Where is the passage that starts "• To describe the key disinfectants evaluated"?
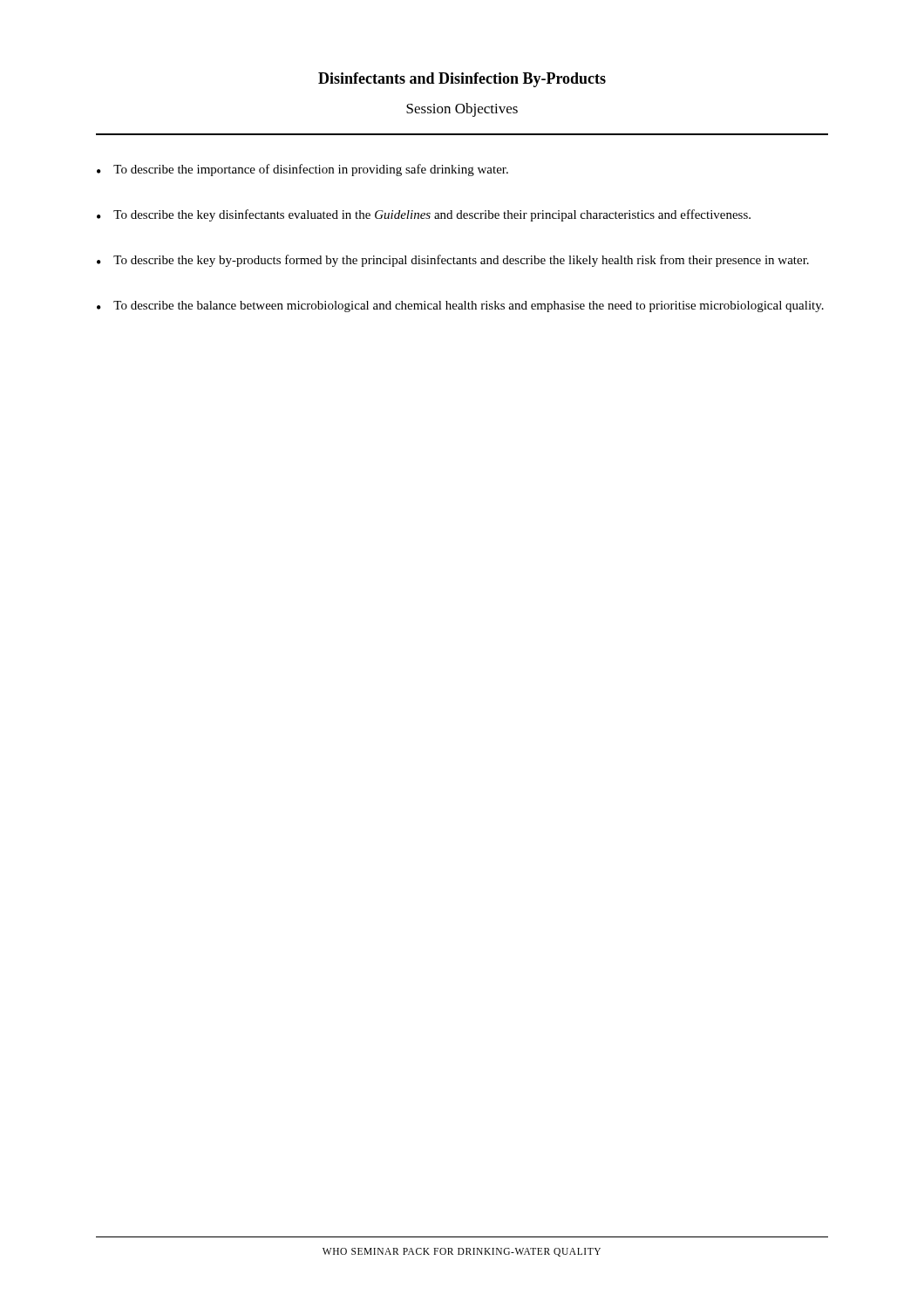This screenshot has width=924, height=1308. [x=462, y=217]
